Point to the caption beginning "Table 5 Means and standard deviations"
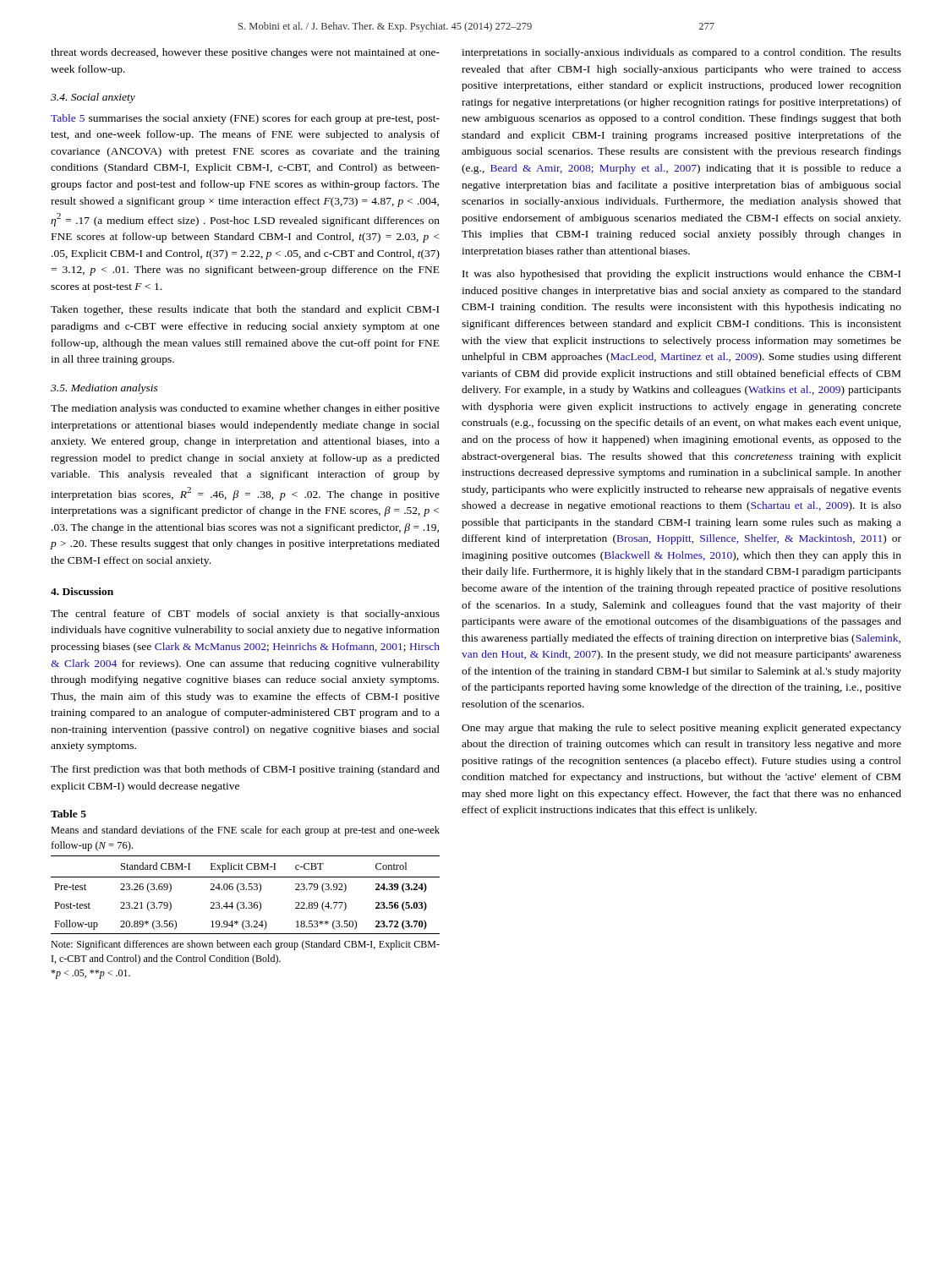Image resolution: width=952 pixels, height=1268 pixels. tap(245, 829)
